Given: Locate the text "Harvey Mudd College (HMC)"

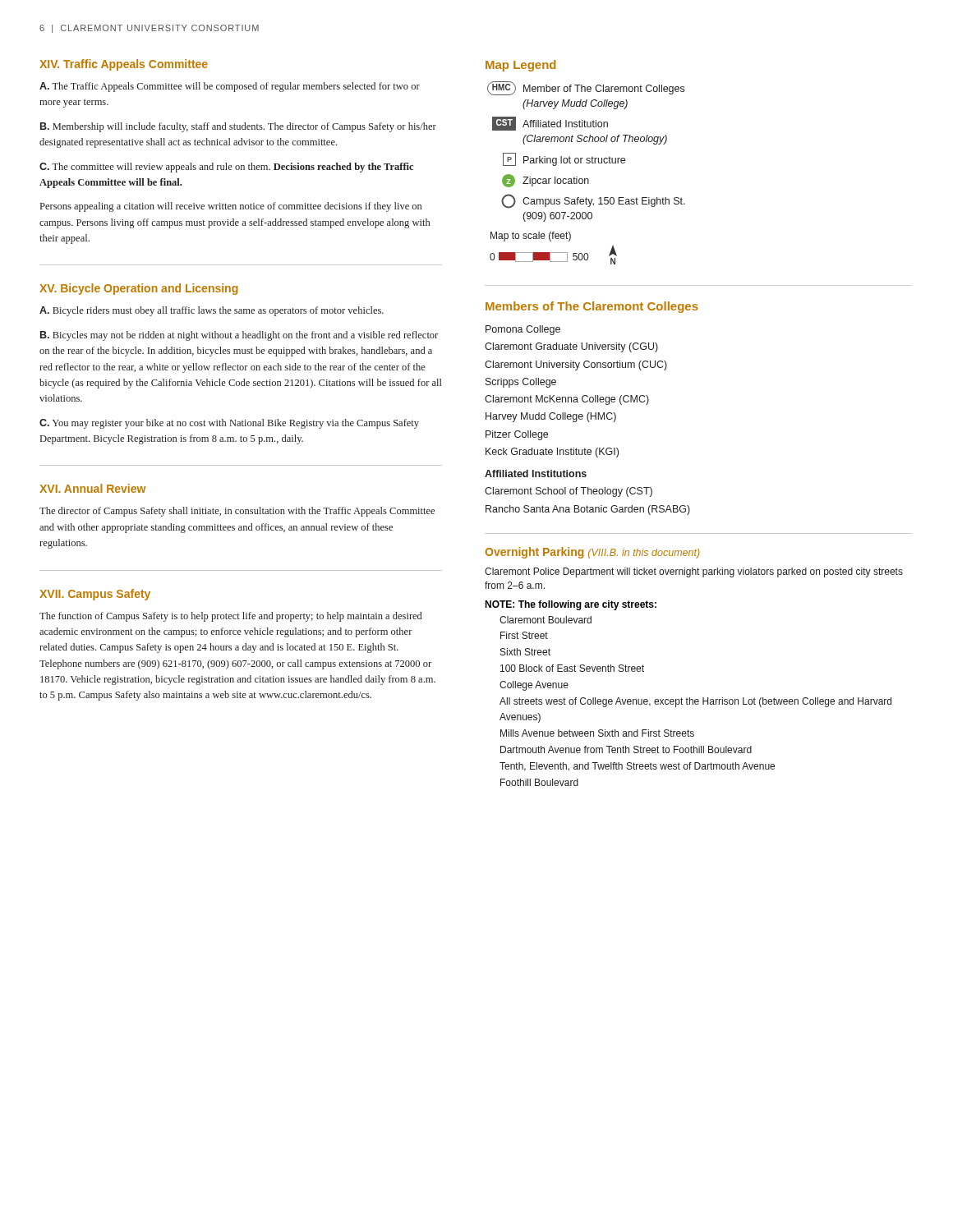Looking at the screenshot, I should (551, 417).
